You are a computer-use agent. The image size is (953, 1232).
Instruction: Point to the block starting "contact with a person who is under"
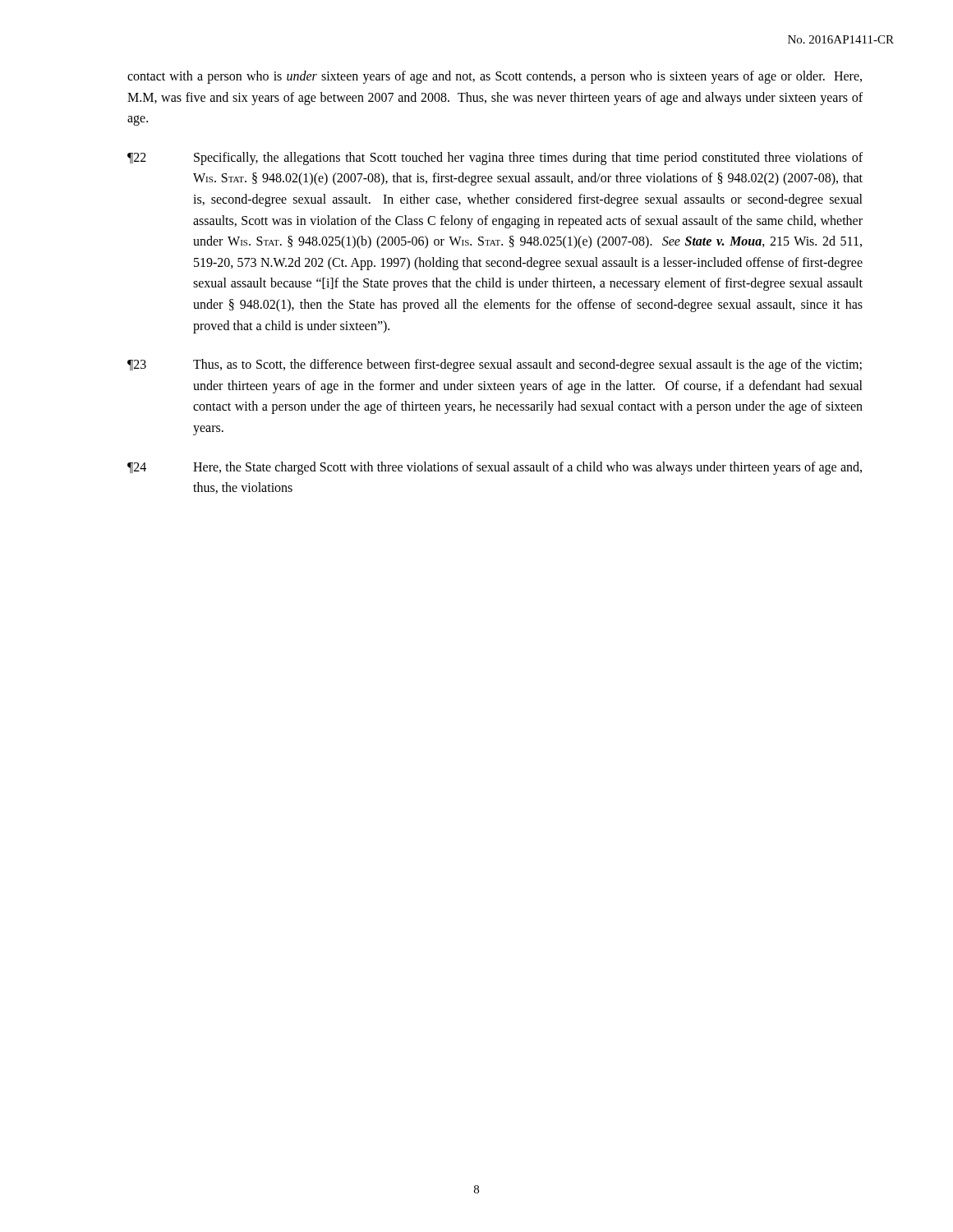click(495, 97)
